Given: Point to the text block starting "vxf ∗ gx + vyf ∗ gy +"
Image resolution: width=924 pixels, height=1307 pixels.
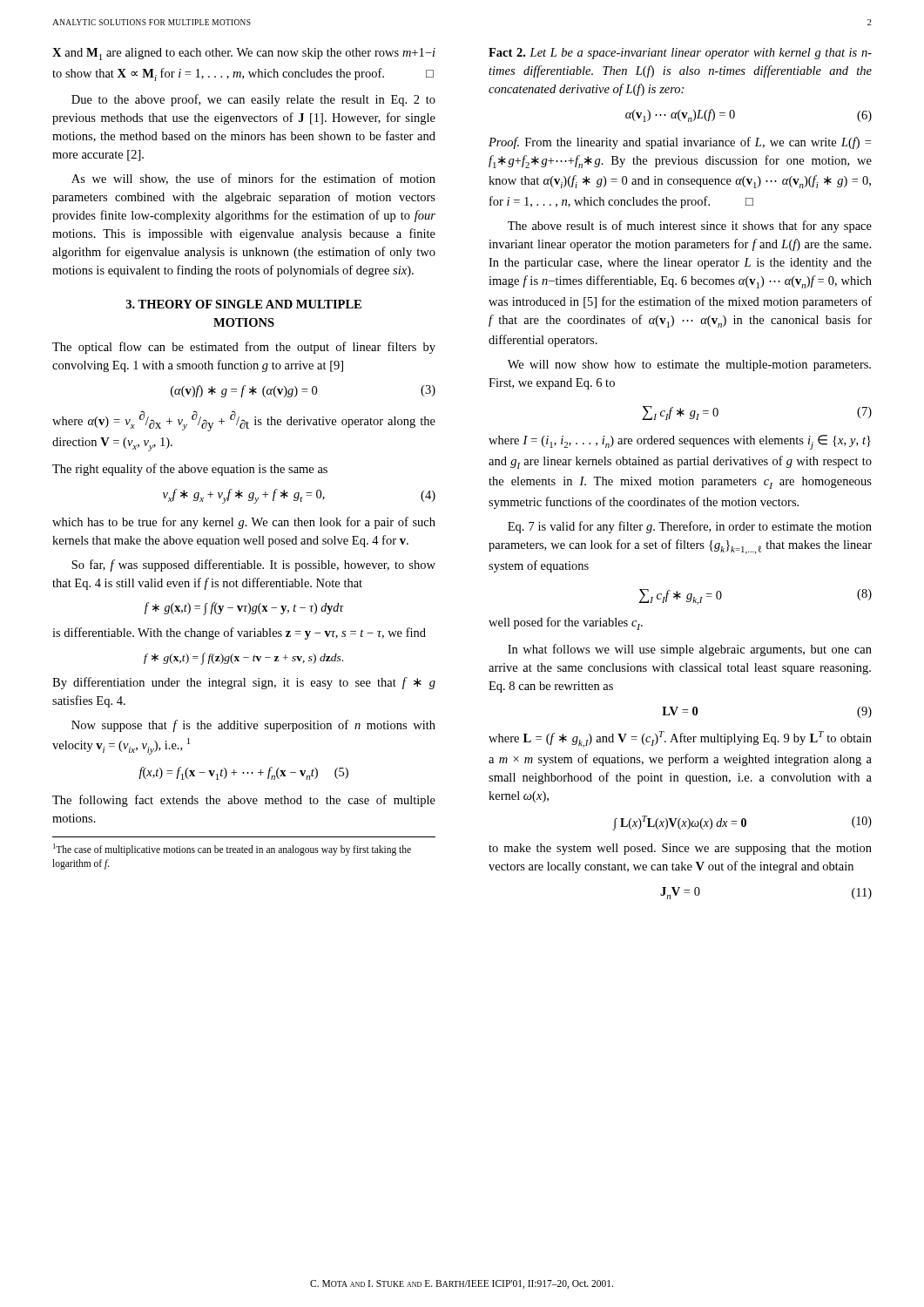Looking at the screenshot, I should (x=244, y=496).
